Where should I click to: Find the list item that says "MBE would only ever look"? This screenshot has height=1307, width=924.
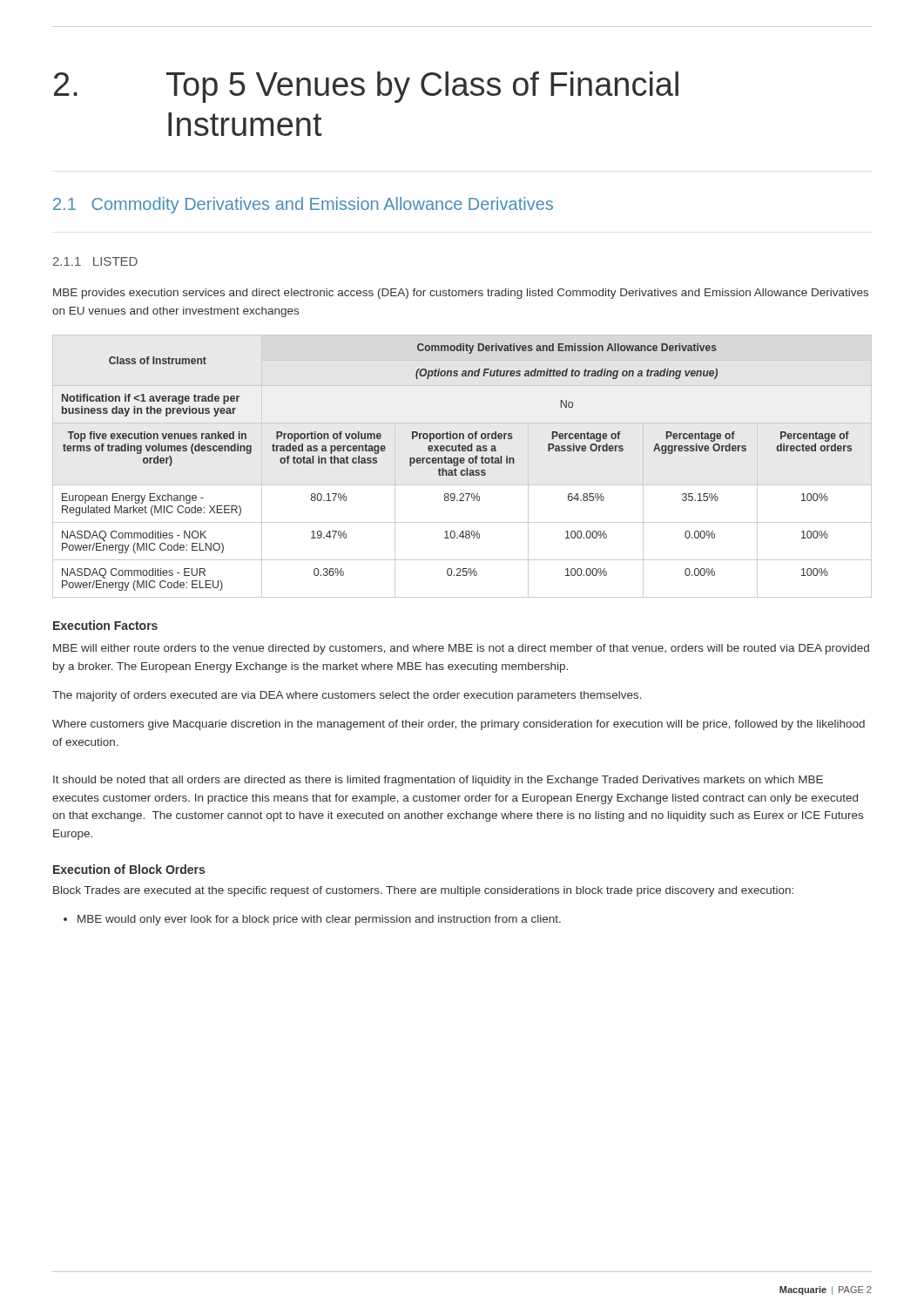point(462,920)
